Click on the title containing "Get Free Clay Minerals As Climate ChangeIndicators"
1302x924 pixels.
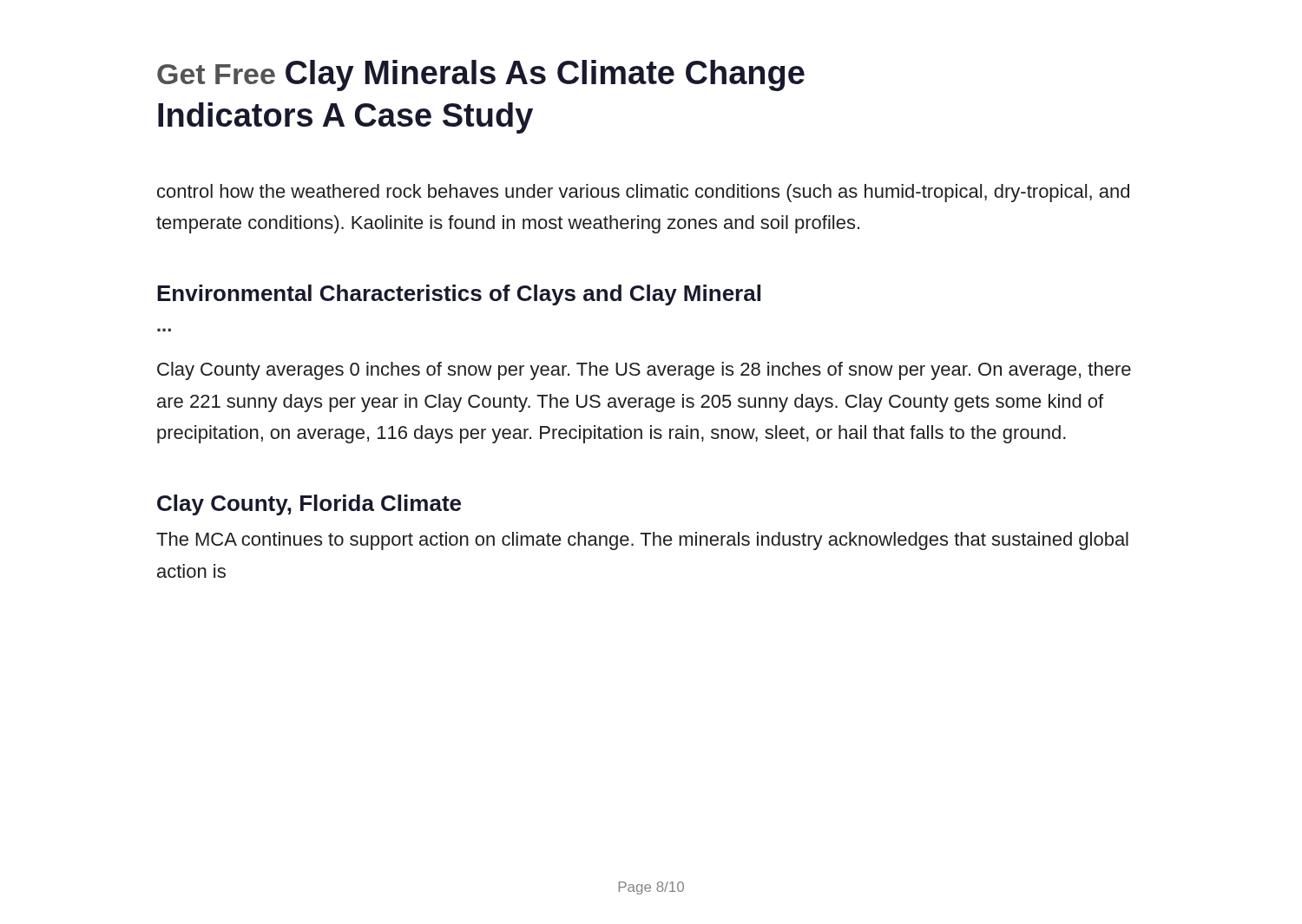click(481, 94)
